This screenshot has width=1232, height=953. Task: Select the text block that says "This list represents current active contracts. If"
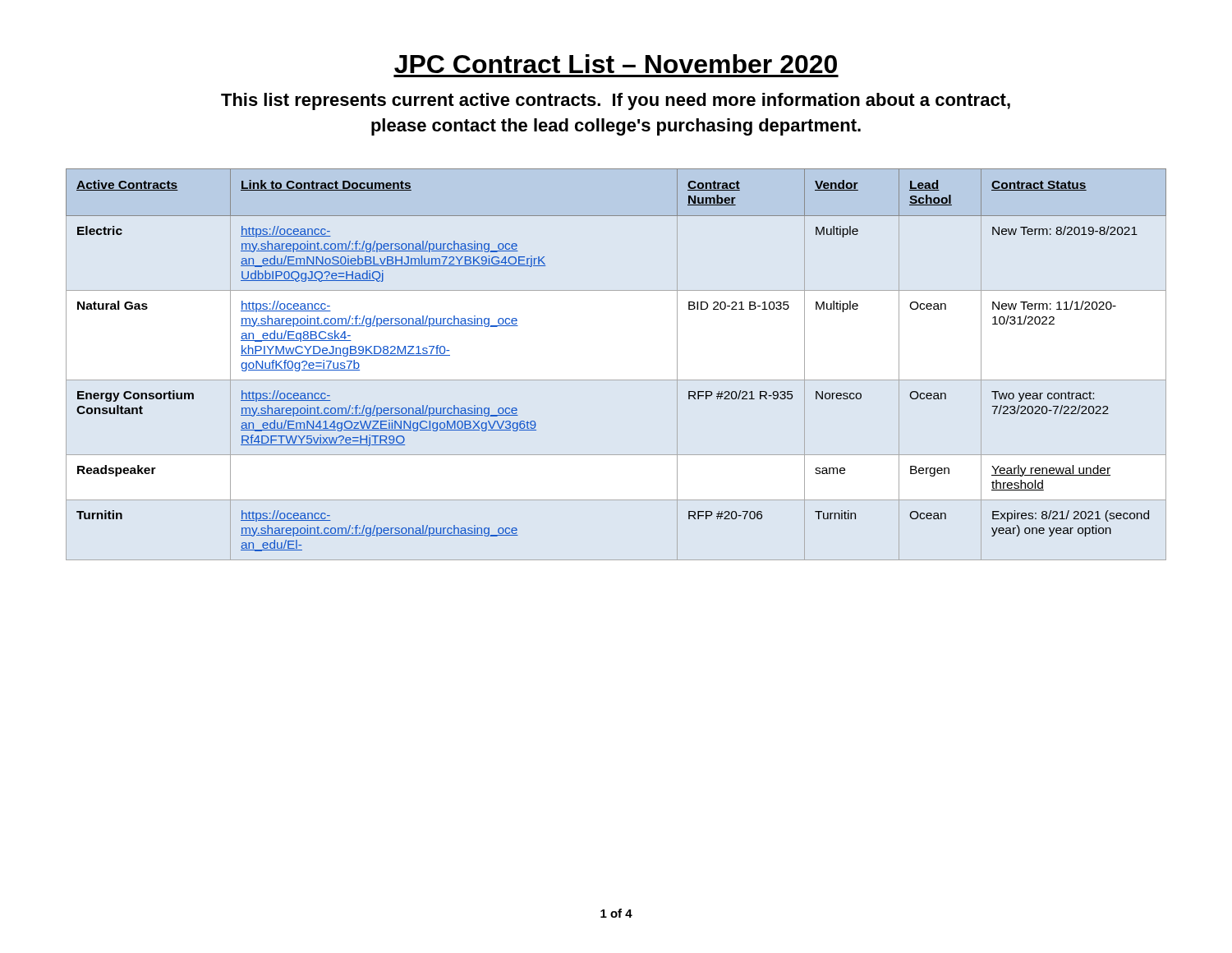click(616, 113)
